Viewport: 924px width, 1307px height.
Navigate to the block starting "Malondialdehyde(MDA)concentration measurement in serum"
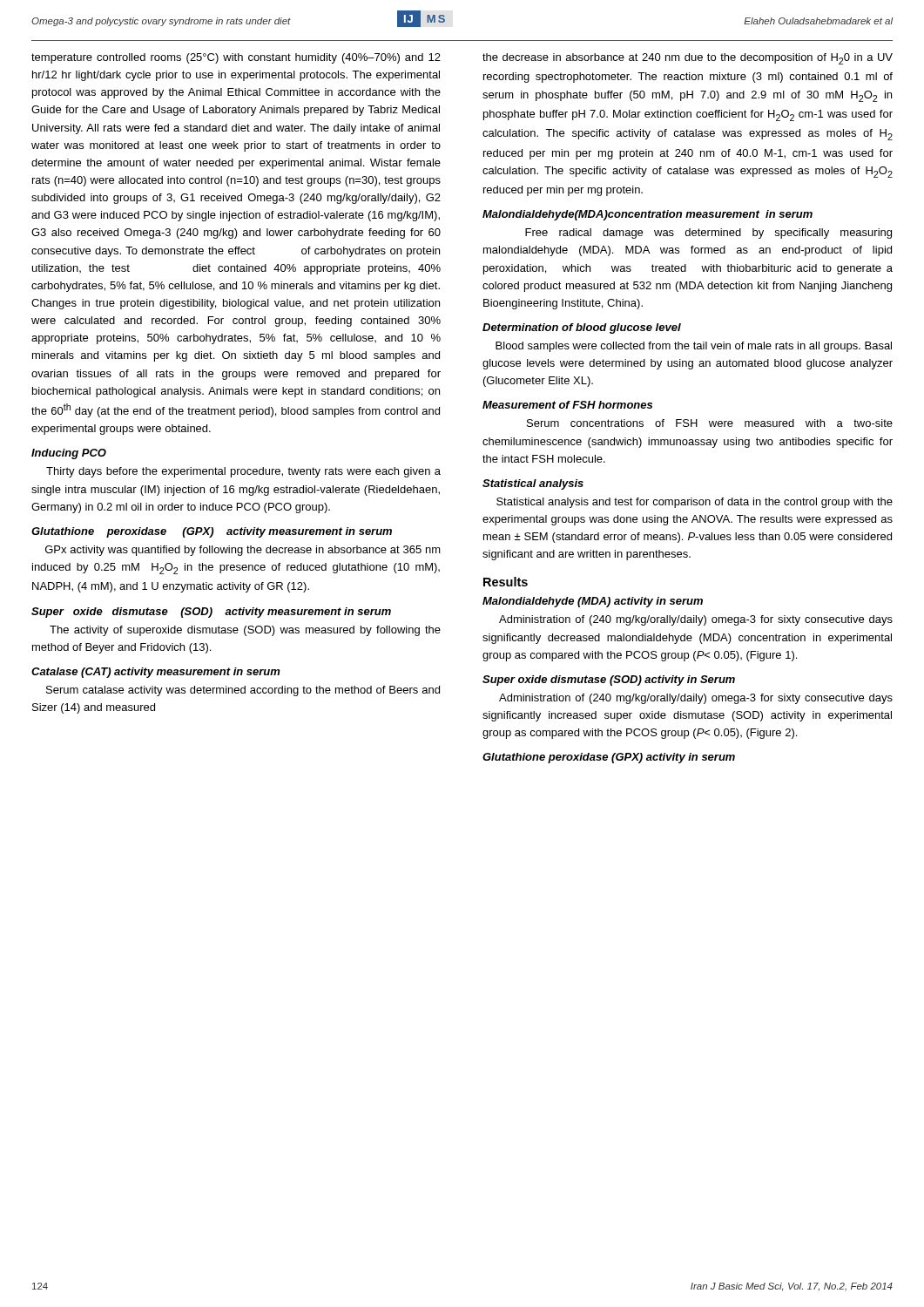pos(648,214)
